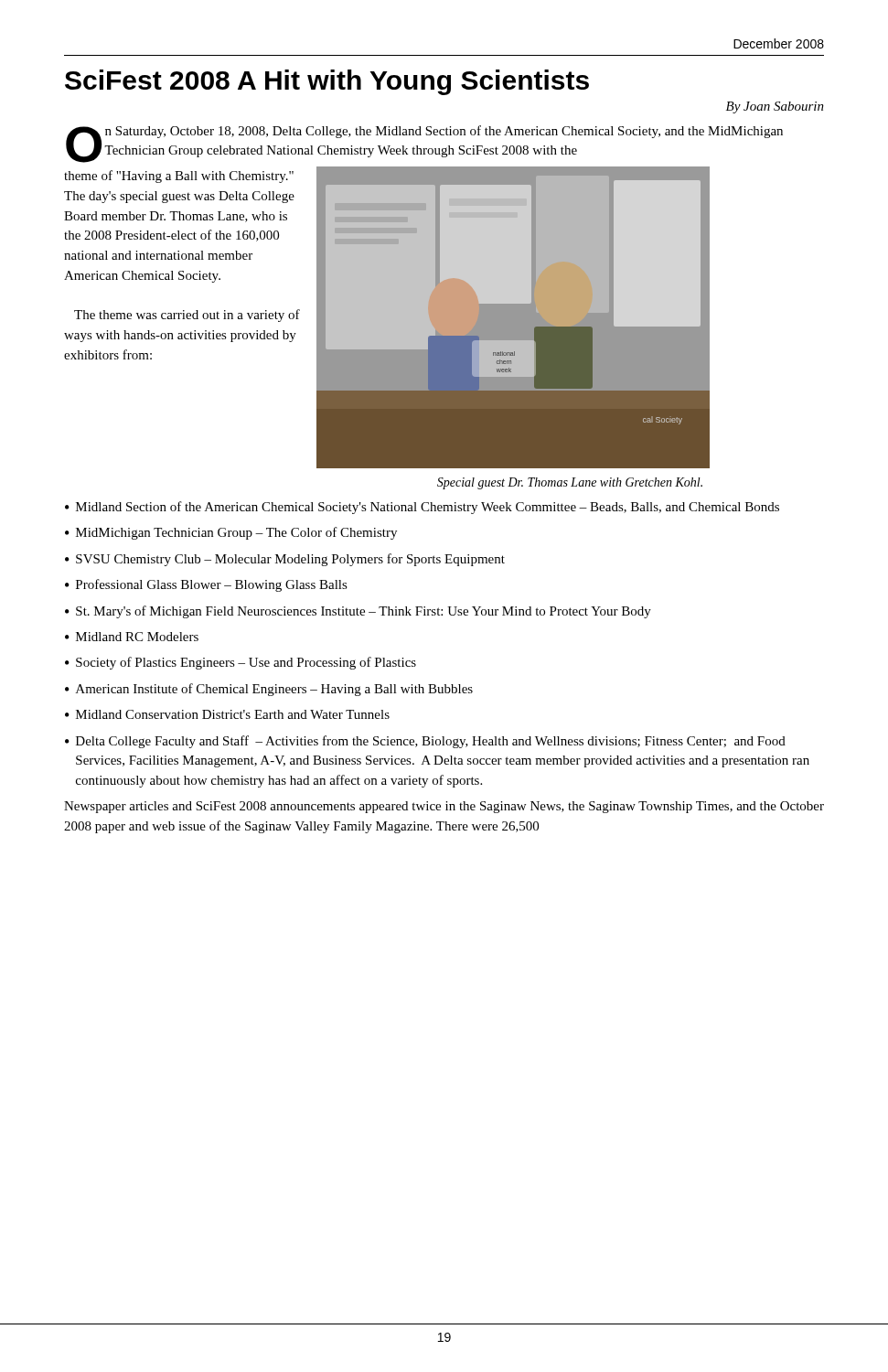The width and height of the screenshot is (888, 1372).
Task: Click on the text block starting "Special guest Dr. Thomas Lane with"
Action: [x=570, y=483]
